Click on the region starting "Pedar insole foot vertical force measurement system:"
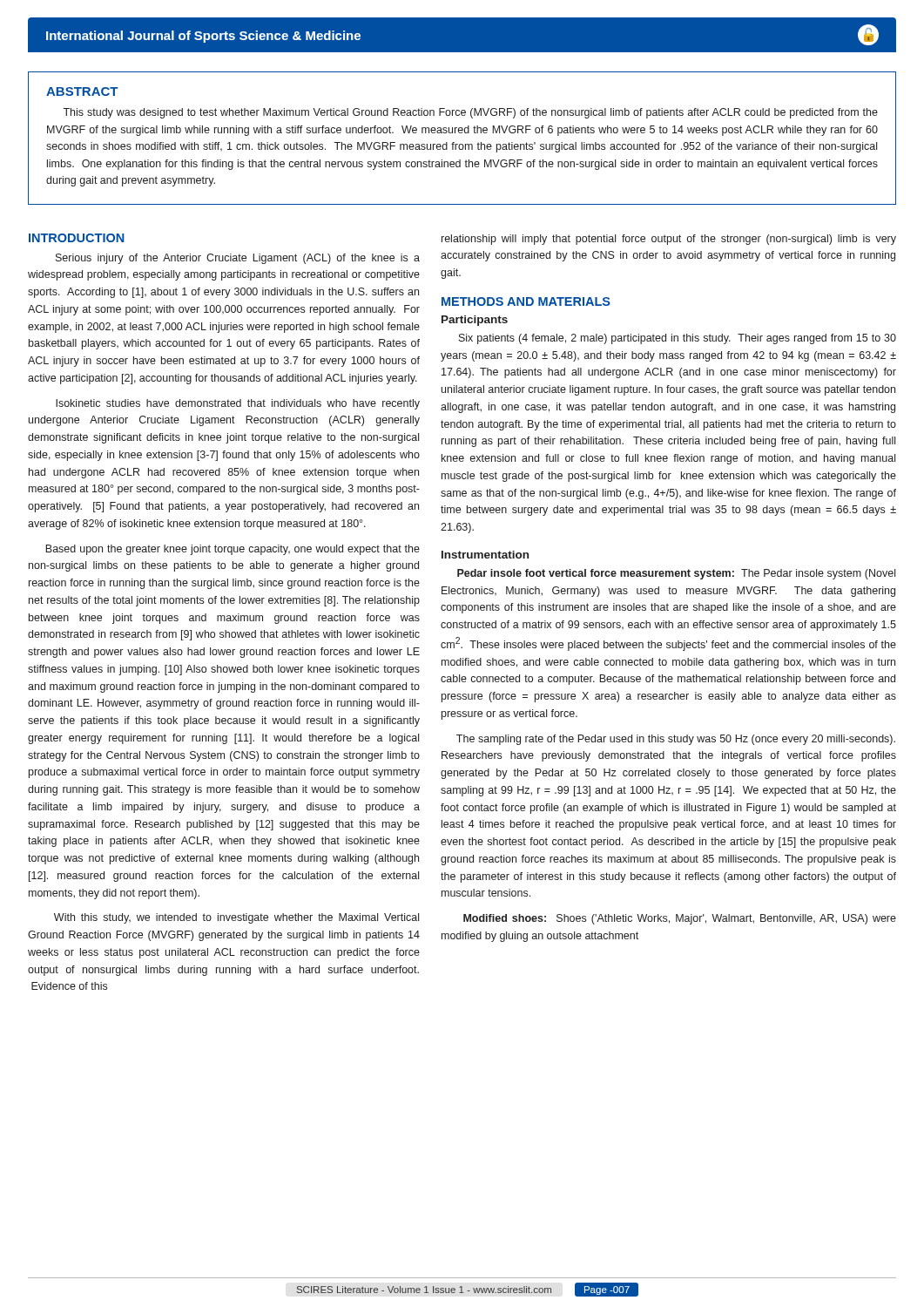Image resolution: width=924 pixels, height=1307 pixels. 668,643
